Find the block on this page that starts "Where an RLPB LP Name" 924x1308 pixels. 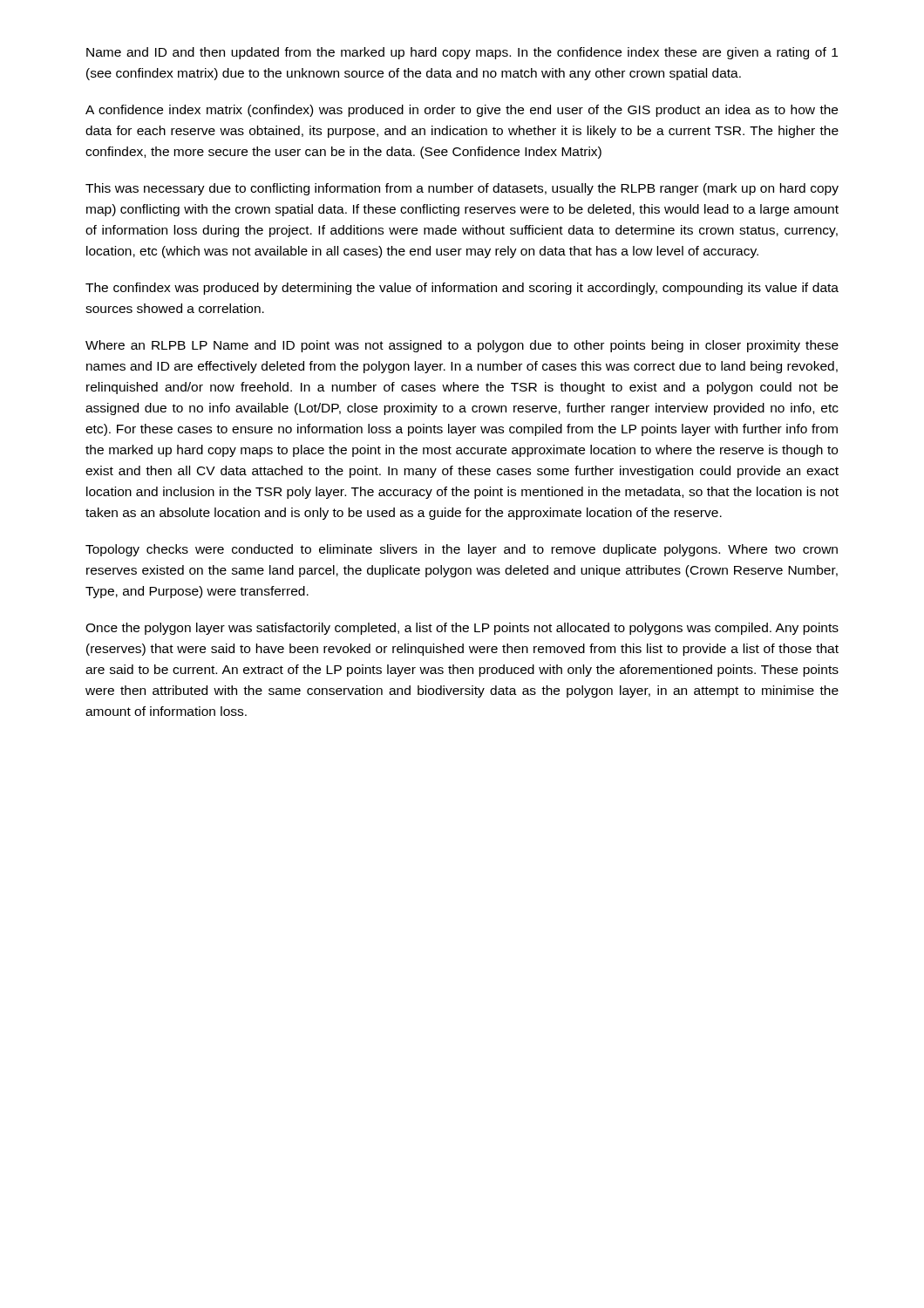462,429
